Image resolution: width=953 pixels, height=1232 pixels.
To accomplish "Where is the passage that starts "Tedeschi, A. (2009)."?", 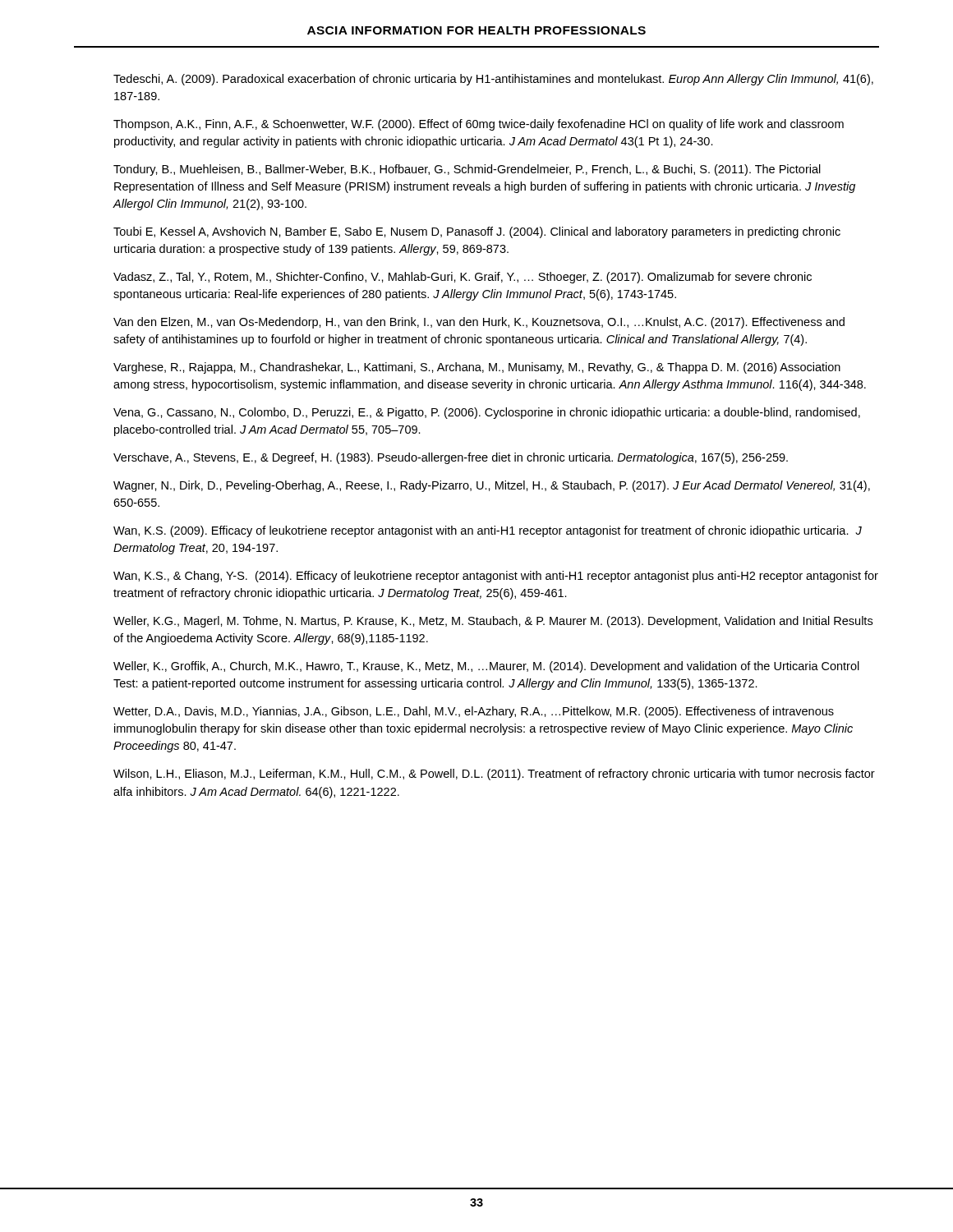I will pyautogui.click(x=476, y=88).
